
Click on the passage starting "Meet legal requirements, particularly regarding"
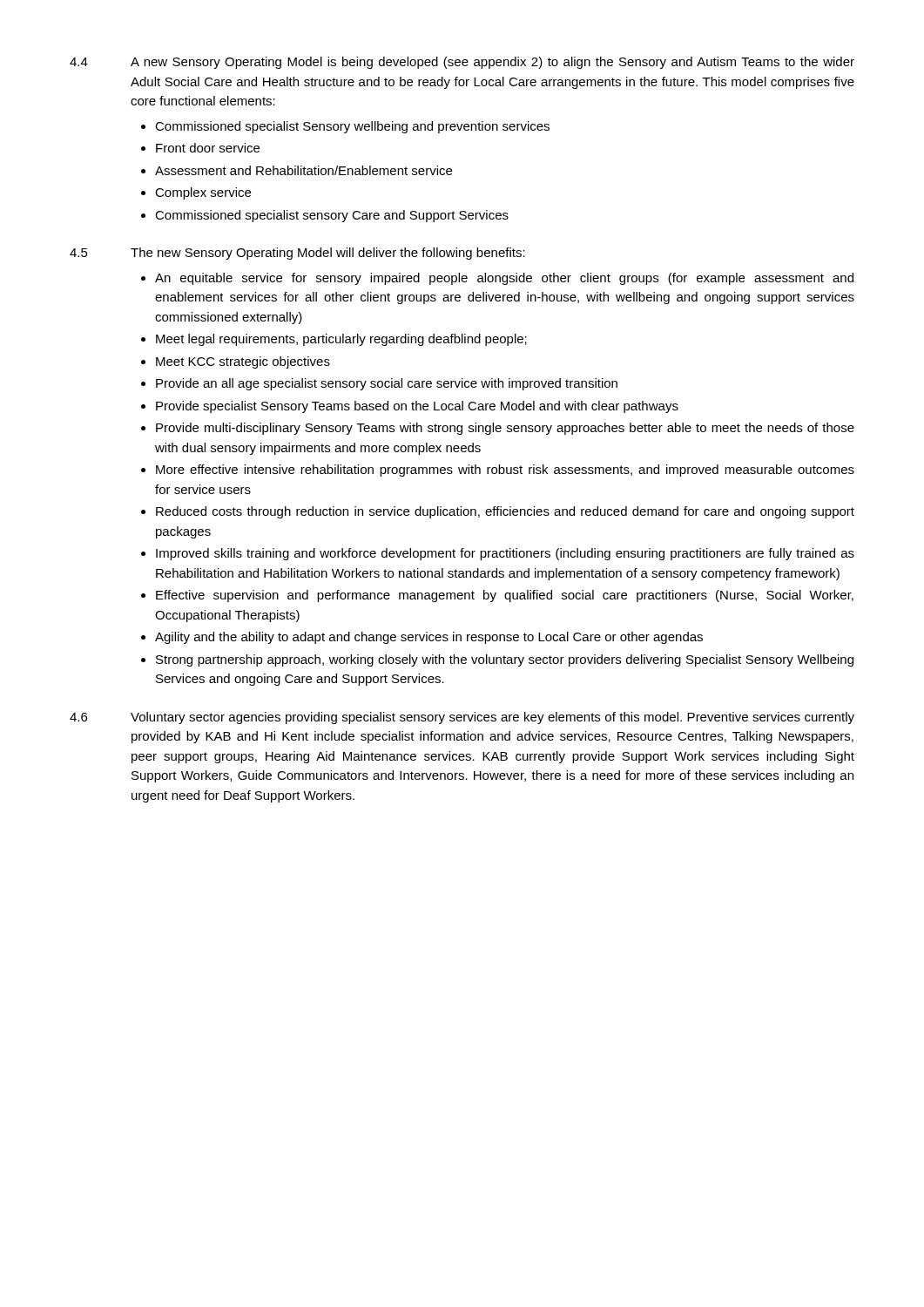(341, 339)
